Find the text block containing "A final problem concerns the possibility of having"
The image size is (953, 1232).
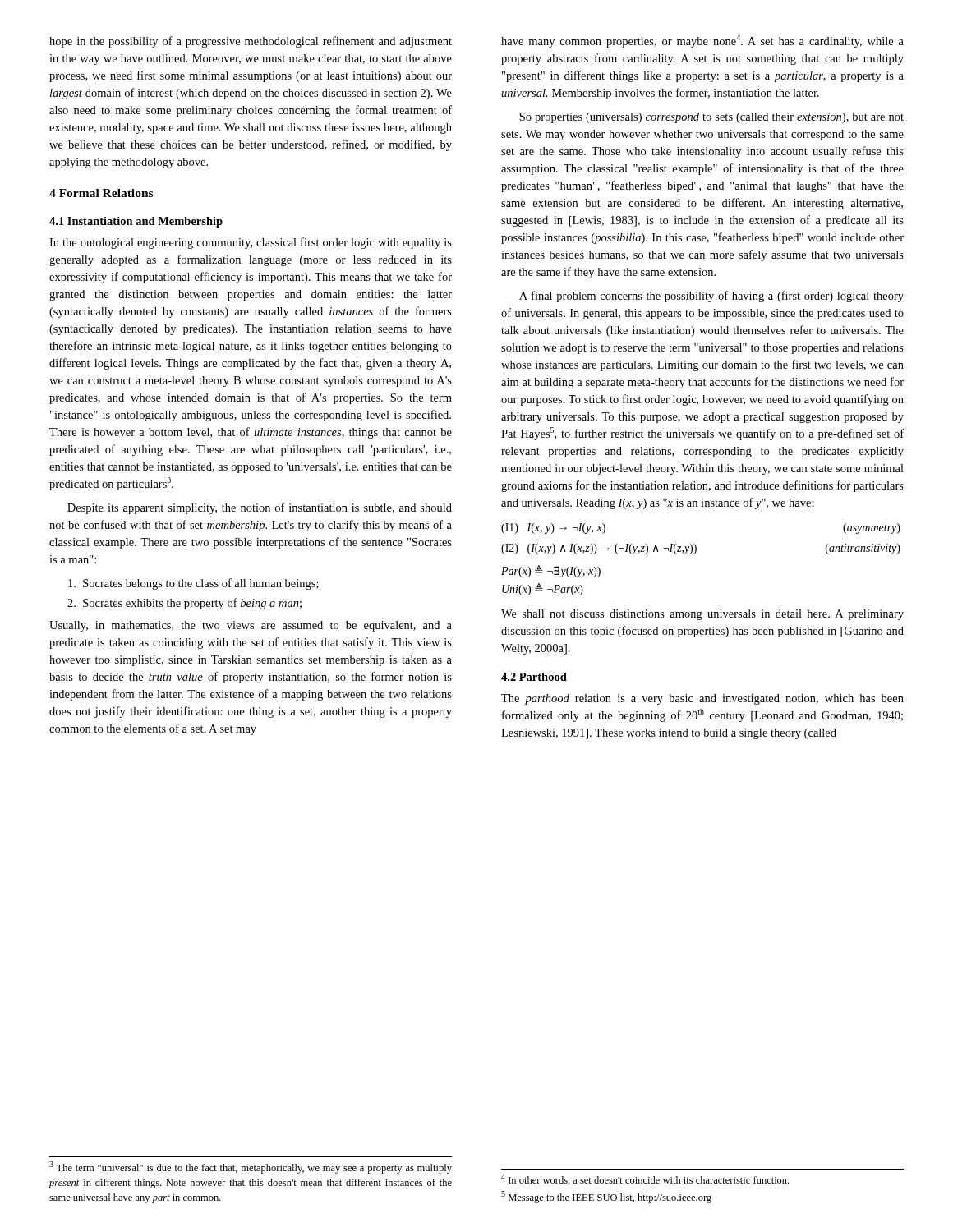click(702, 400)
